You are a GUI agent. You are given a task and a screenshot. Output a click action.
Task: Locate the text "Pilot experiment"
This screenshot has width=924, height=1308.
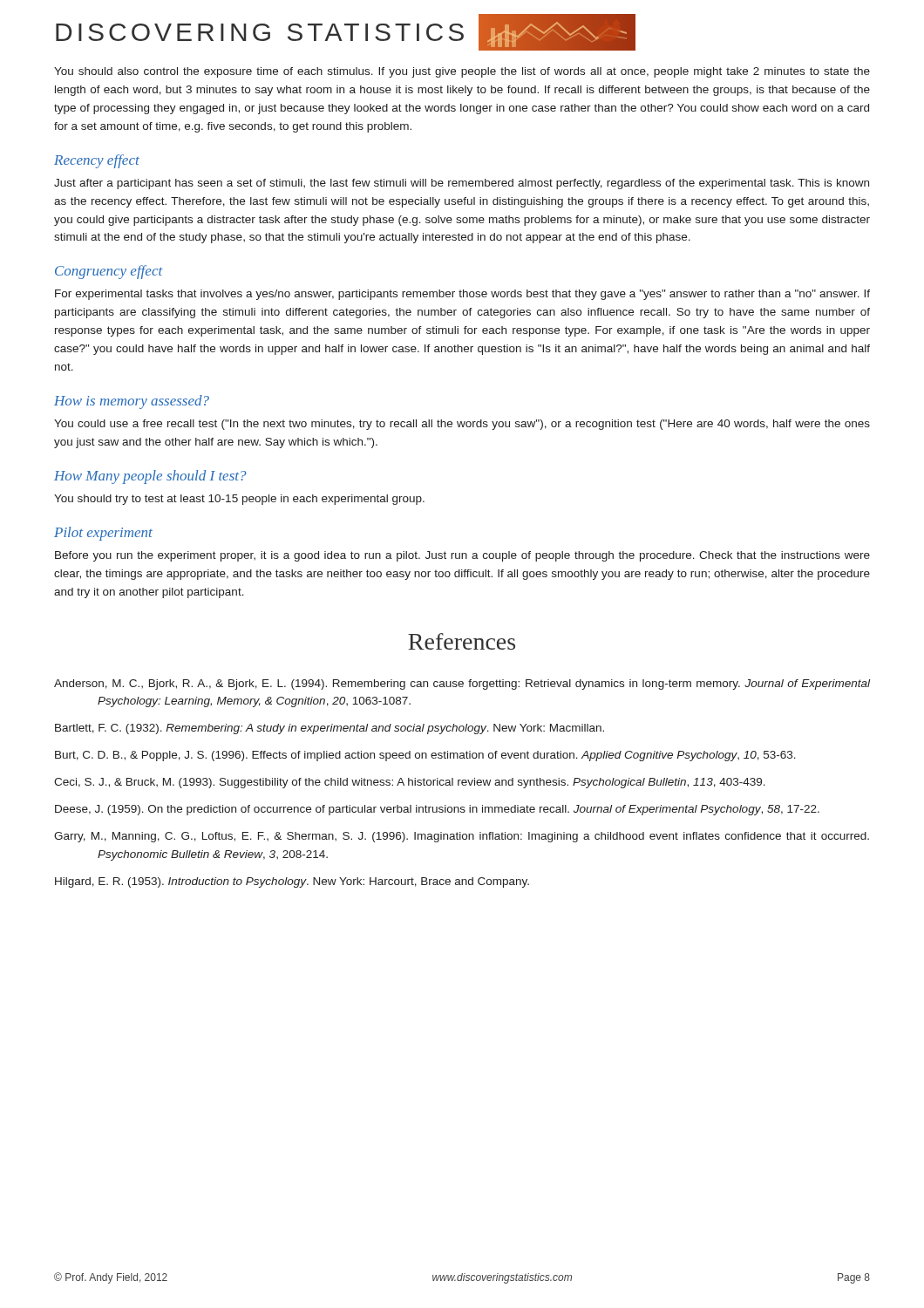point(103,532)
